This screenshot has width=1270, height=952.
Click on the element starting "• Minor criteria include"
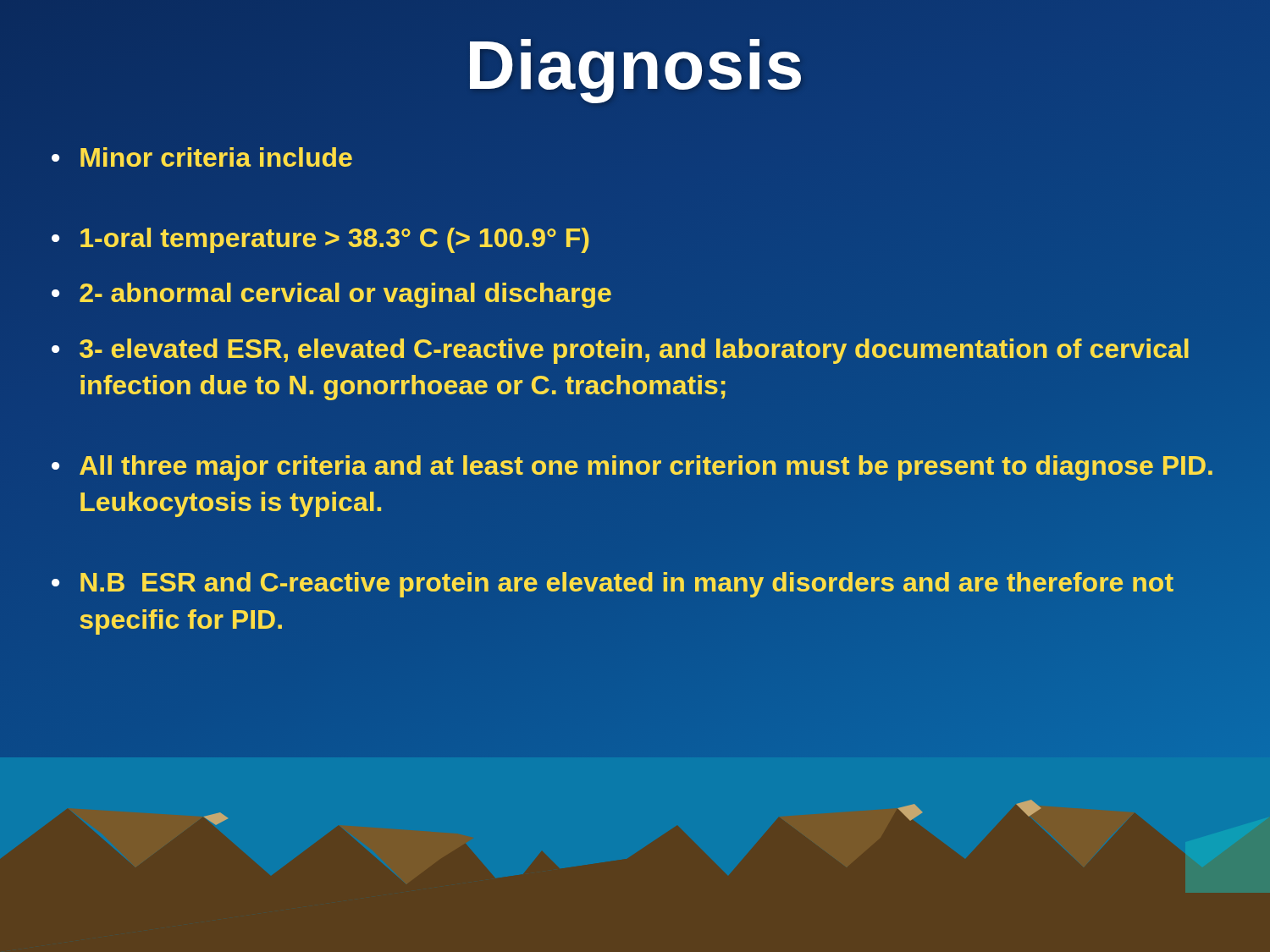pyautogui.click(x=202, y=158)
